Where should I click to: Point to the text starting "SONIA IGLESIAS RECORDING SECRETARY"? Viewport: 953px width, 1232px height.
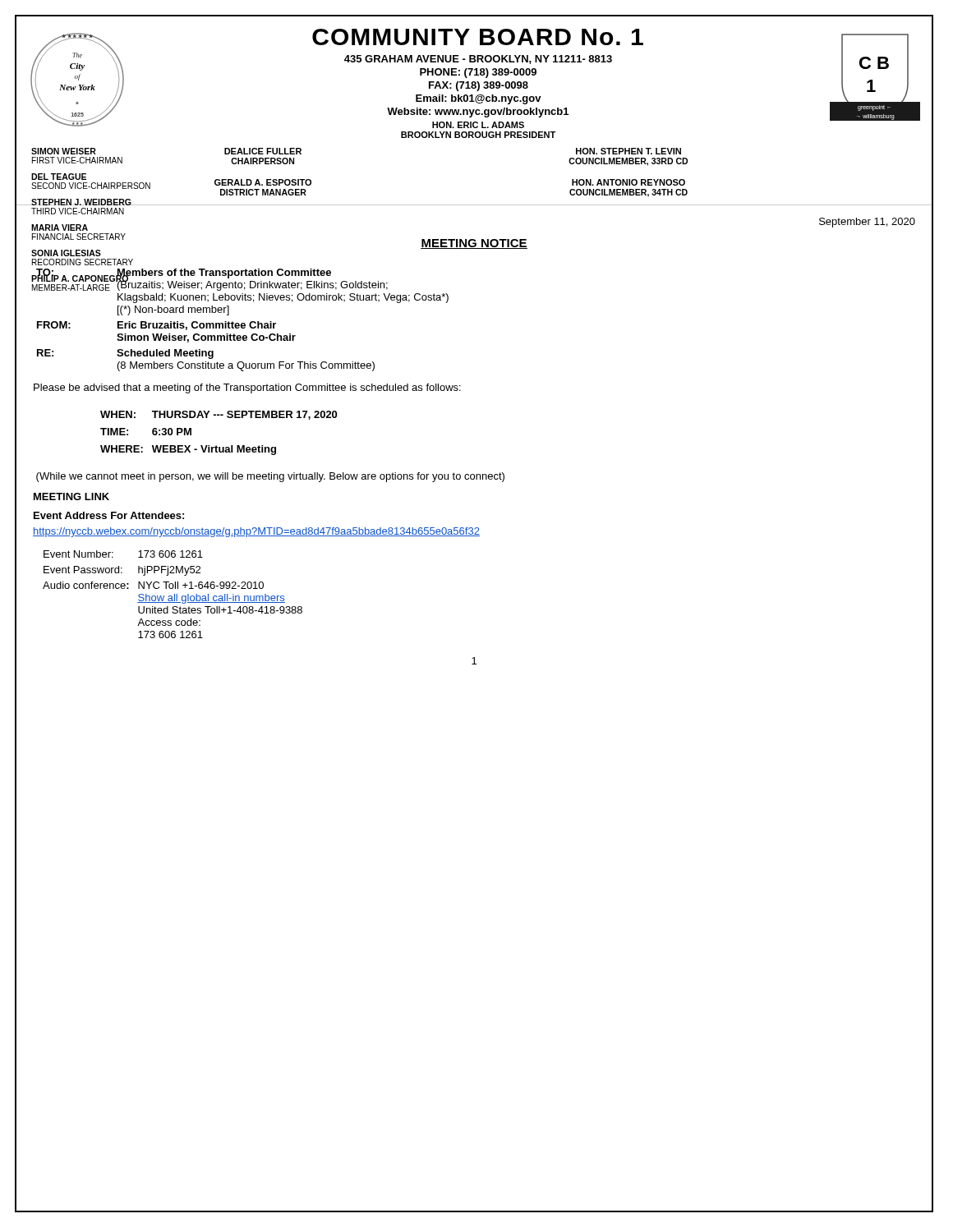tap(95, 257)
